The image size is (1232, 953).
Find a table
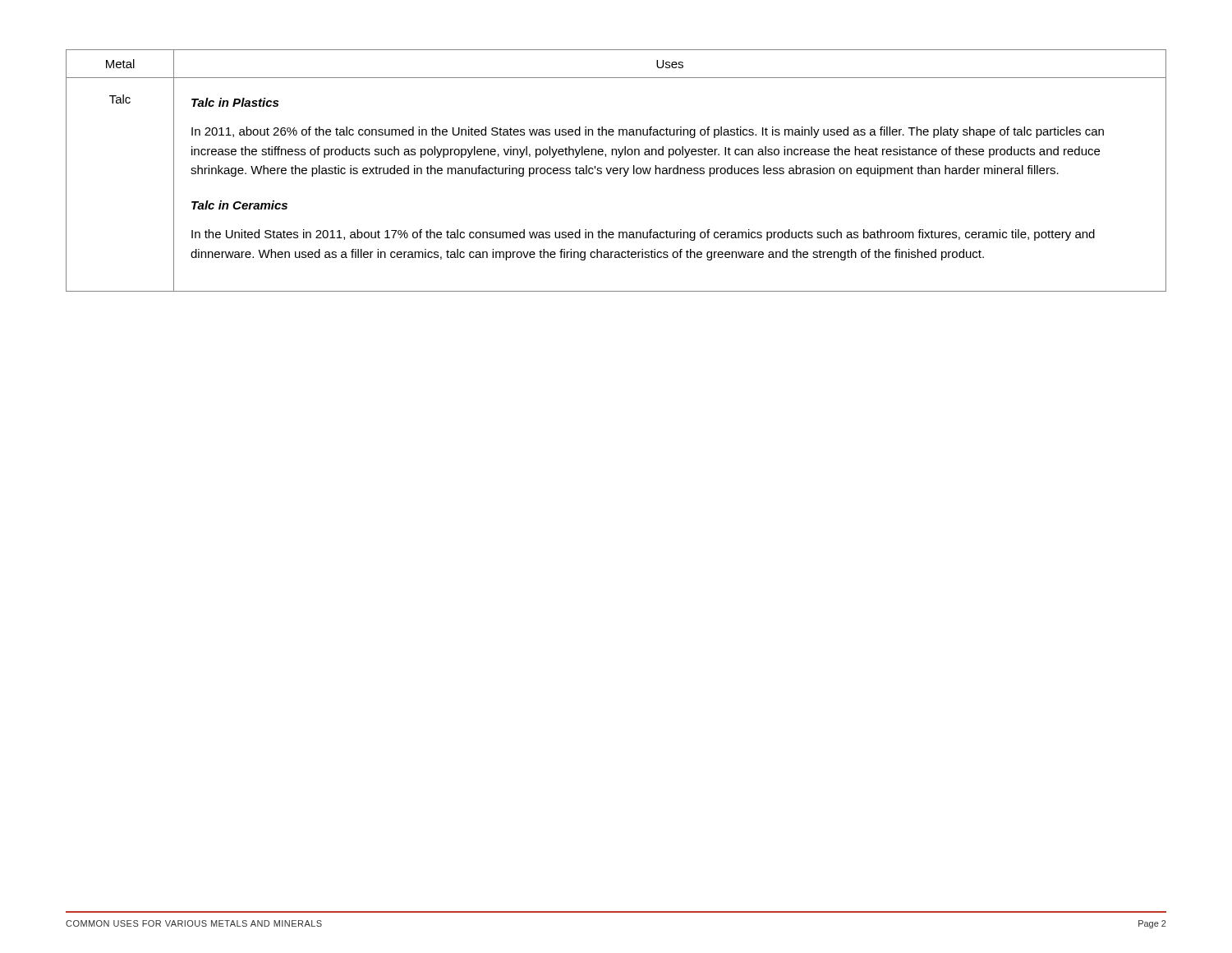(616, 170)
